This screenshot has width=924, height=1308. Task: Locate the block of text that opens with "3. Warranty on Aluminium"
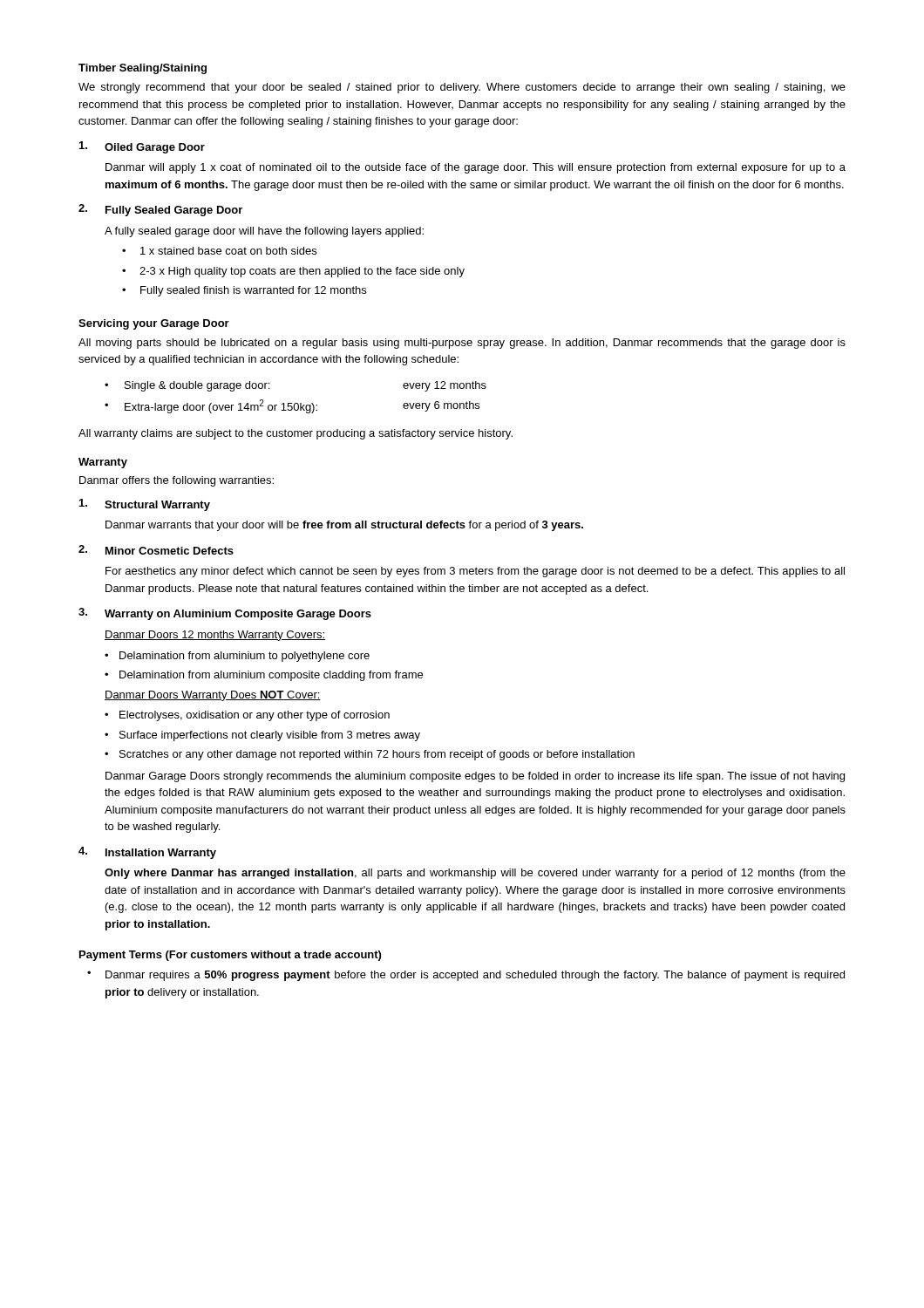225,614
